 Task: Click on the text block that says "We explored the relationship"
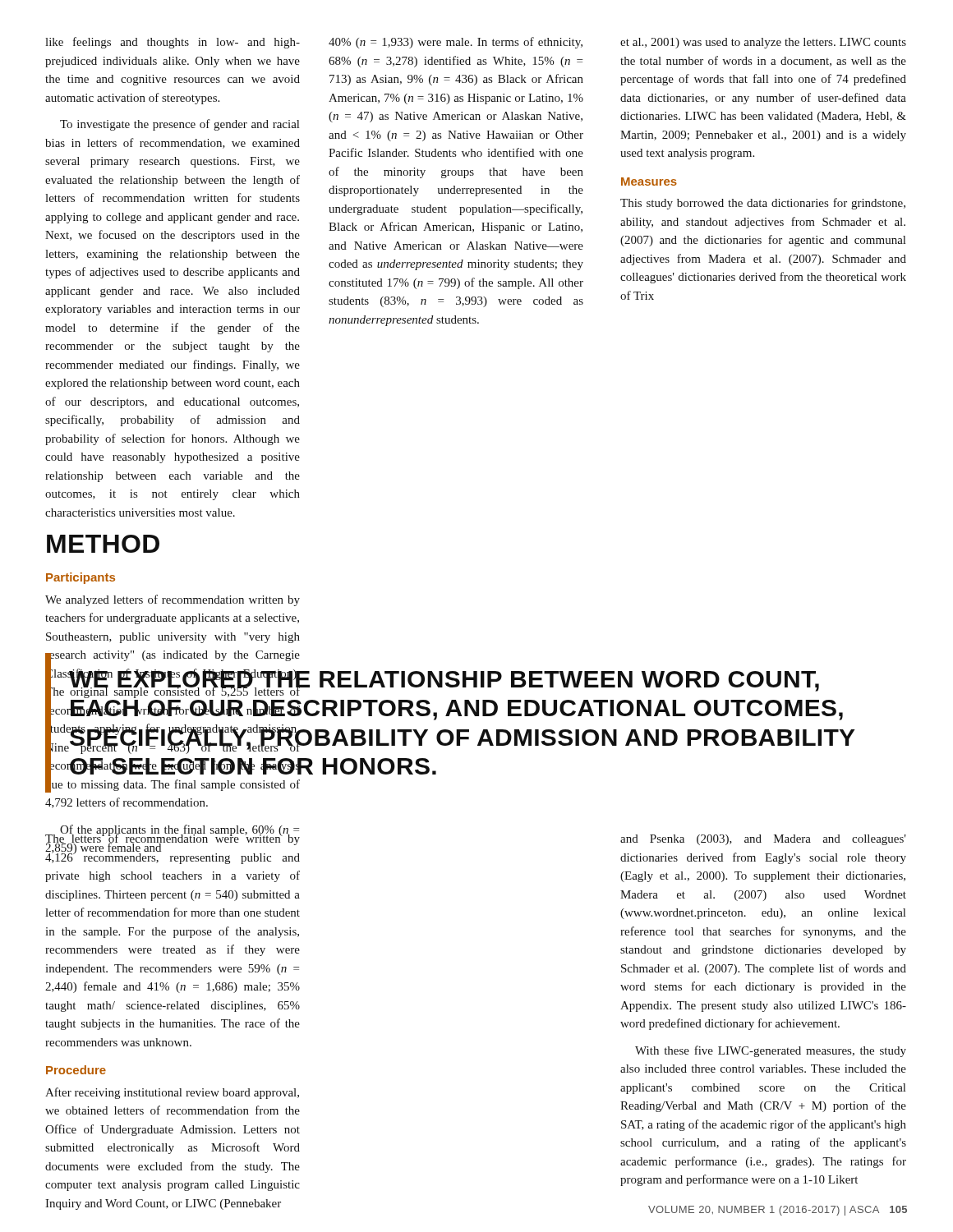[x=462, y=722]
